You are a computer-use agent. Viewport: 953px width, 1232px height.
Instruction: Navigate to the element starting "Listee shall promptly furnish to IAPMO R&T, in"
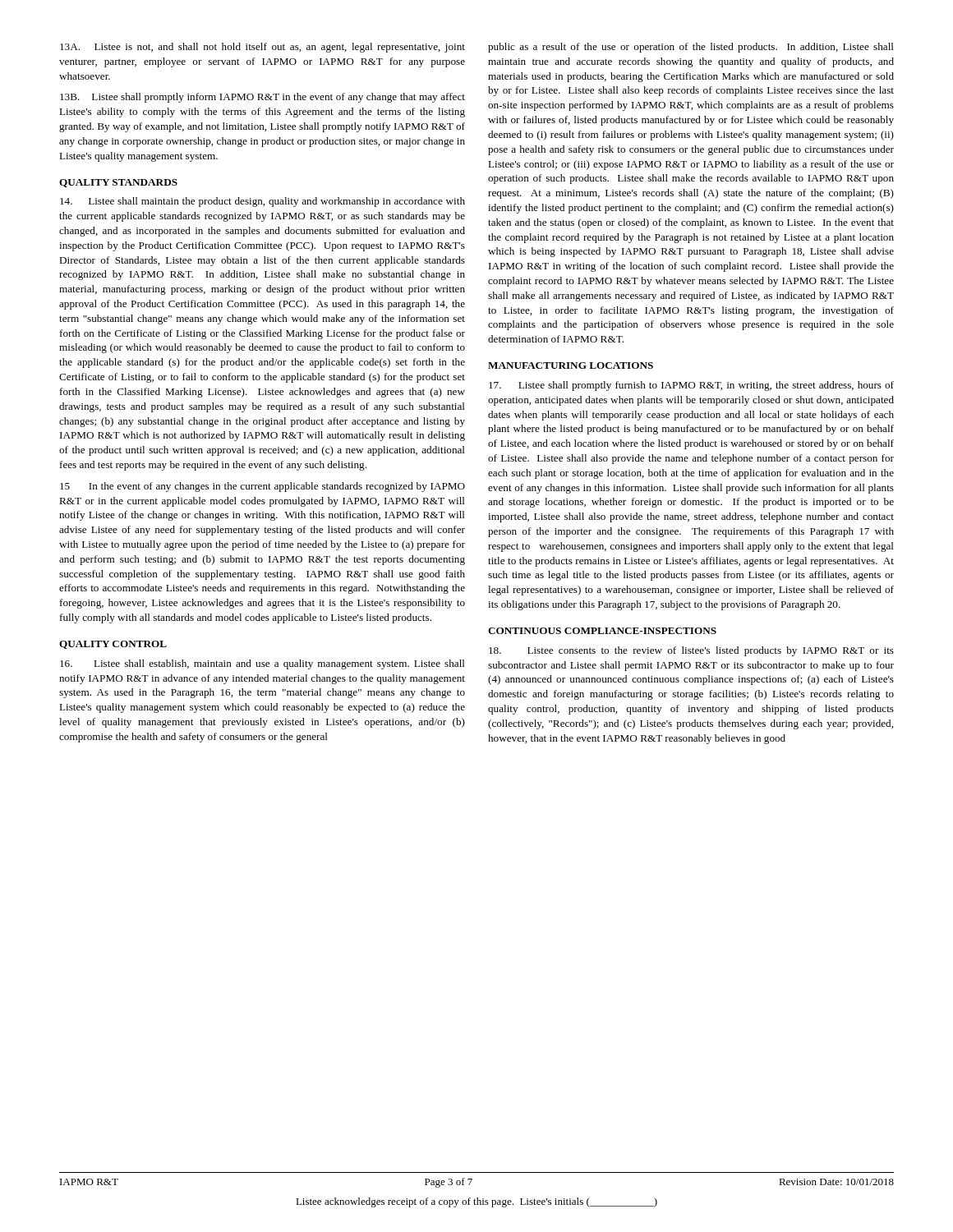691,494
